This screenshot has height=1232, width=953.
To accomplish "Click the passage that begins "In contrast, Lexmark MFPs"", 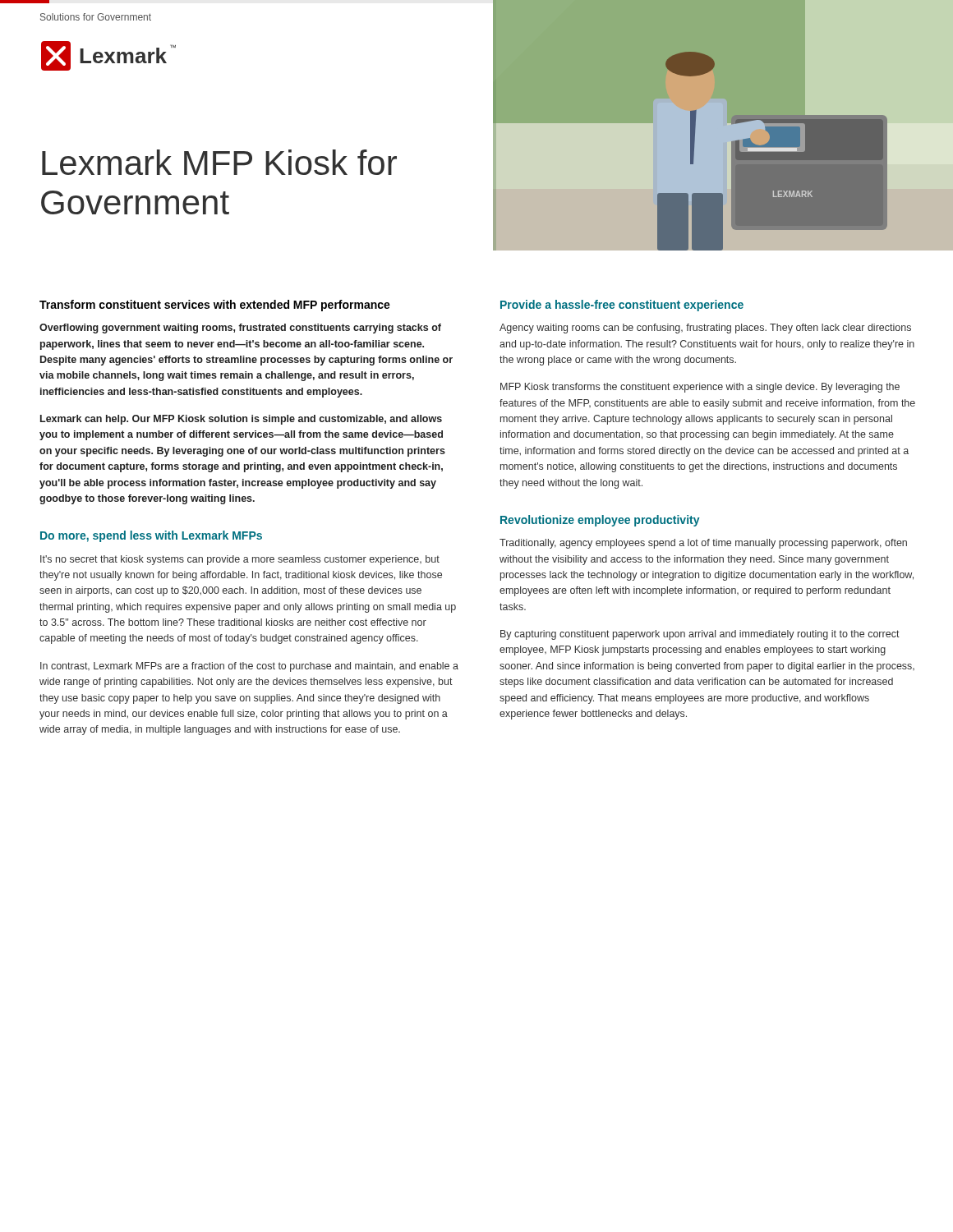I will coord(249,698).
